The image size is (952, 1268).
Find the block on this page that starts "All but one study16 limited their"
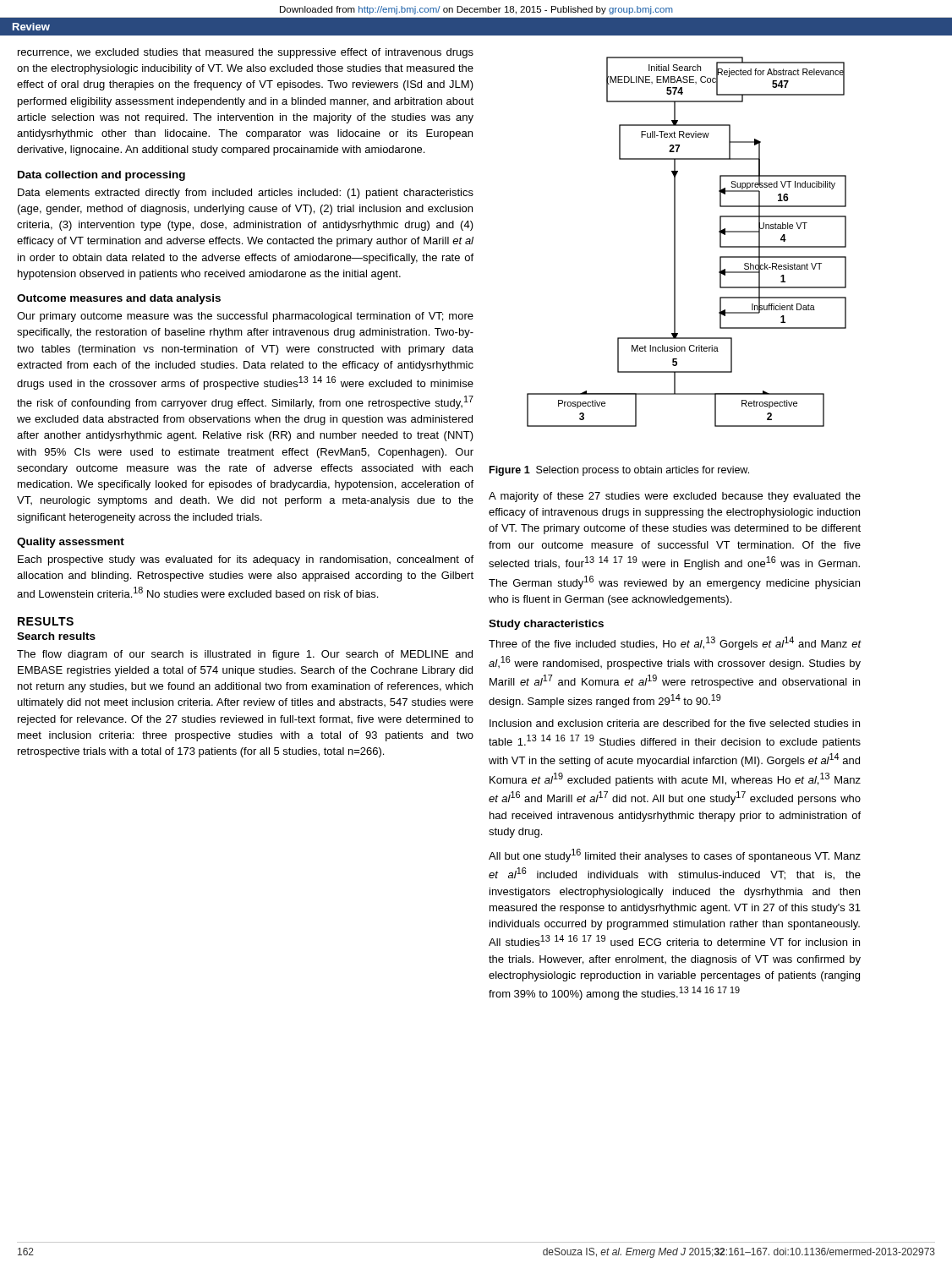click(675, 924)
